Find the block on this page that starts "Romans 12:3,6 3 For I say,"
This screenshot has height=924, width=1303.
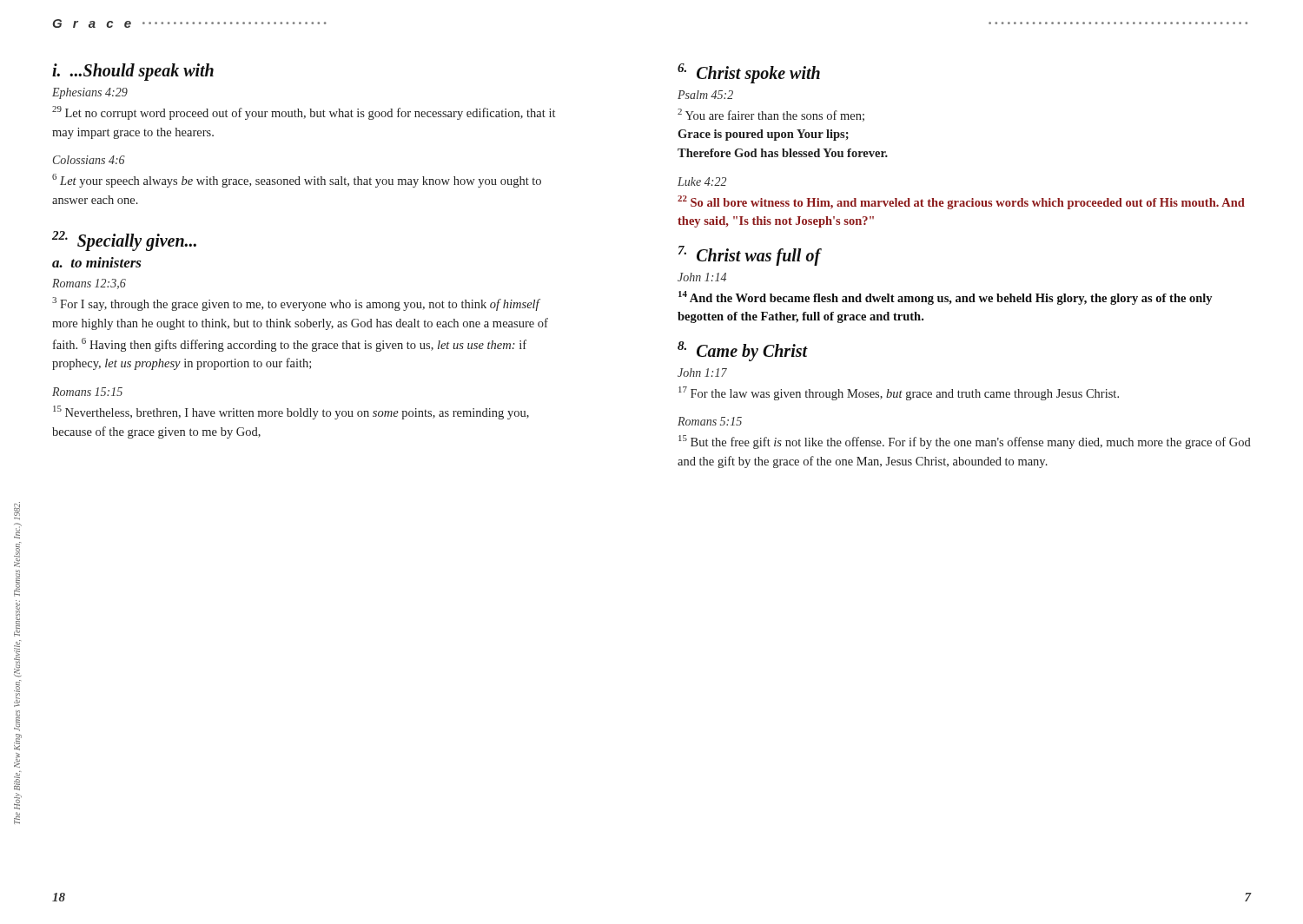pyautogui.click(x=304, y=325)
